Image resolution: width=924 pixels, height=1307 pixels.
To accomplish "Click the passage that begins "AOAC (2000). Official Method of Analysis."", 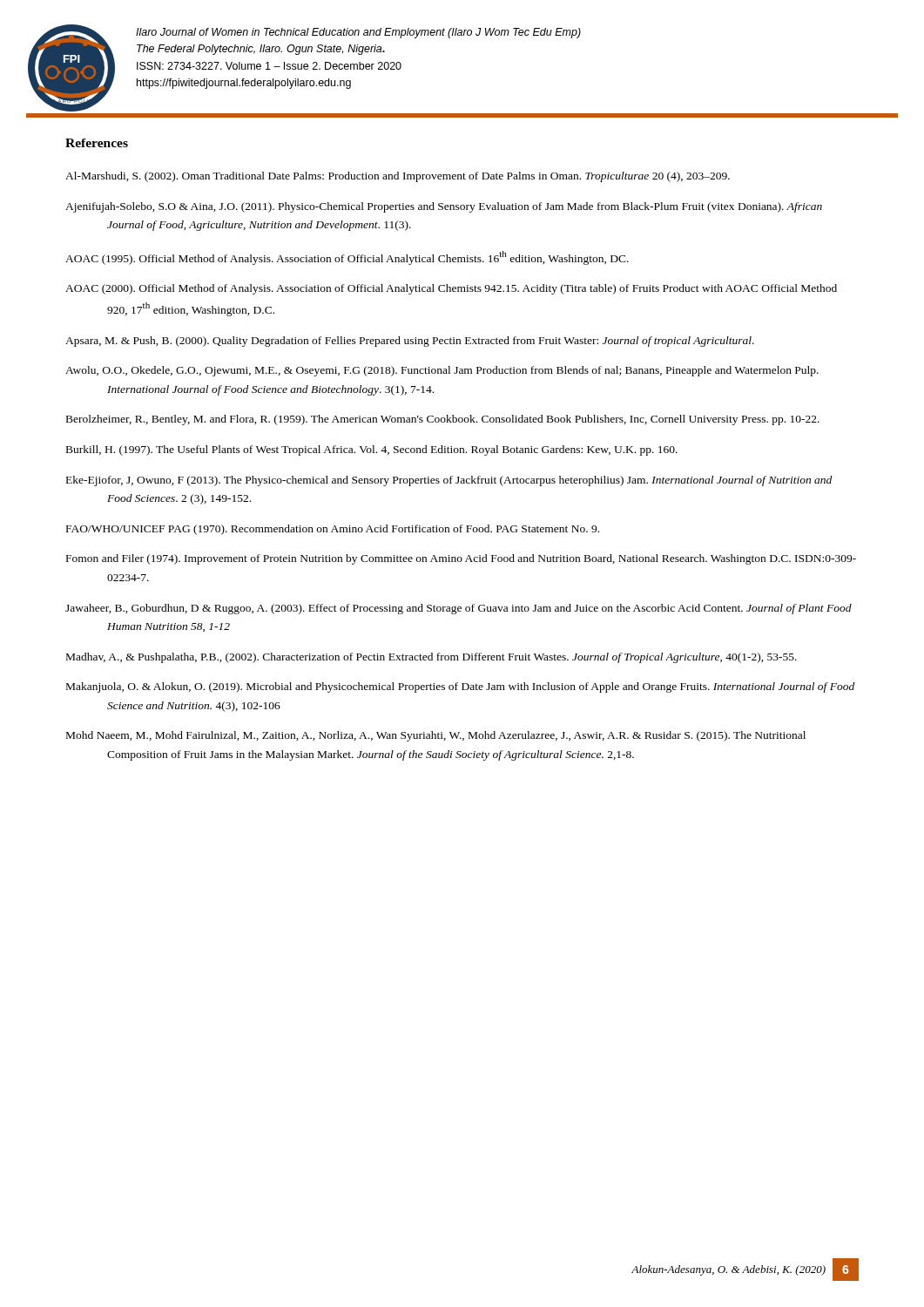I will click(451, 299).
